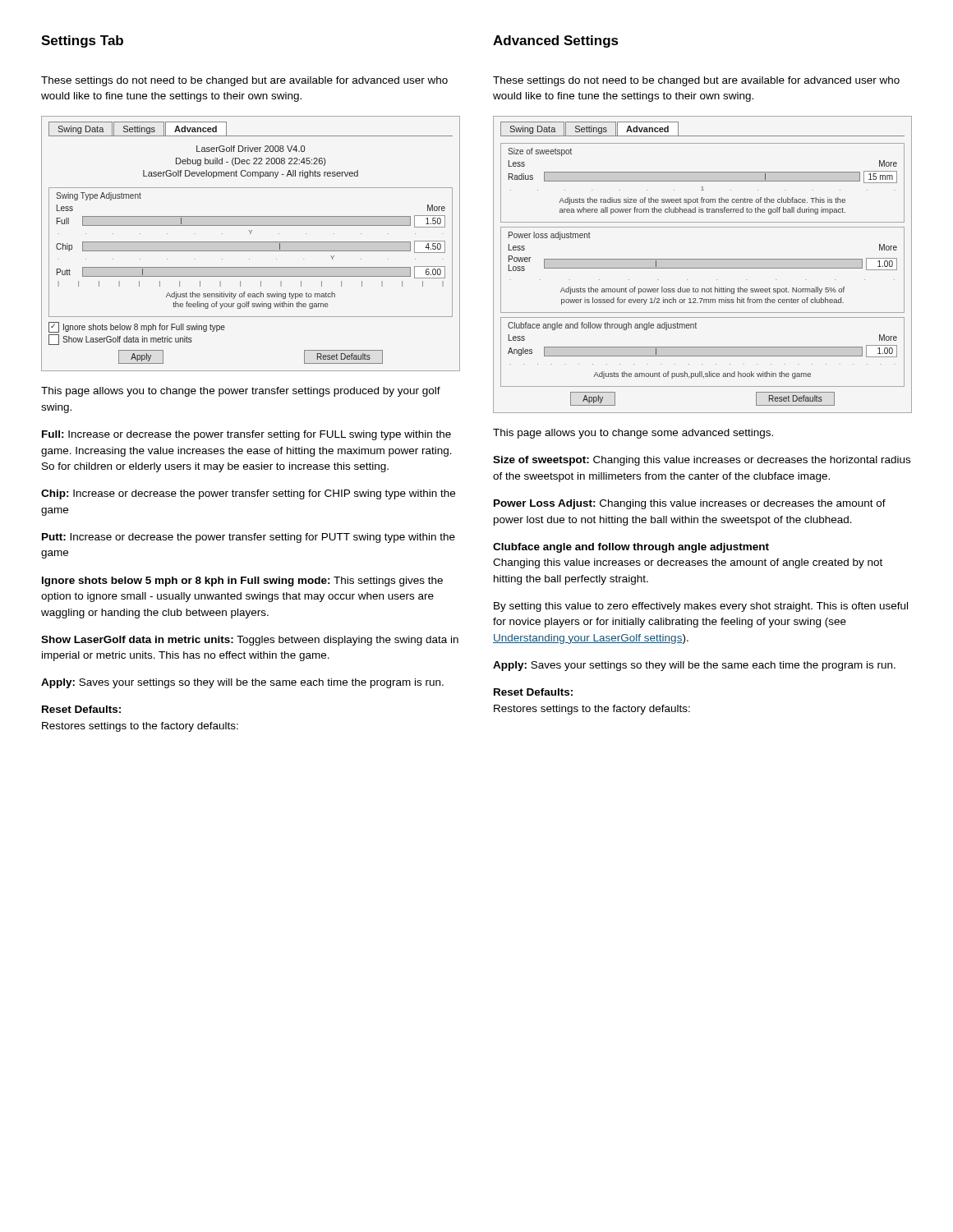This screenshot has width=953, height=1232.
Task: Locate the passage starting "Show LaserGolf data"
Action: (x=251, y=647)
